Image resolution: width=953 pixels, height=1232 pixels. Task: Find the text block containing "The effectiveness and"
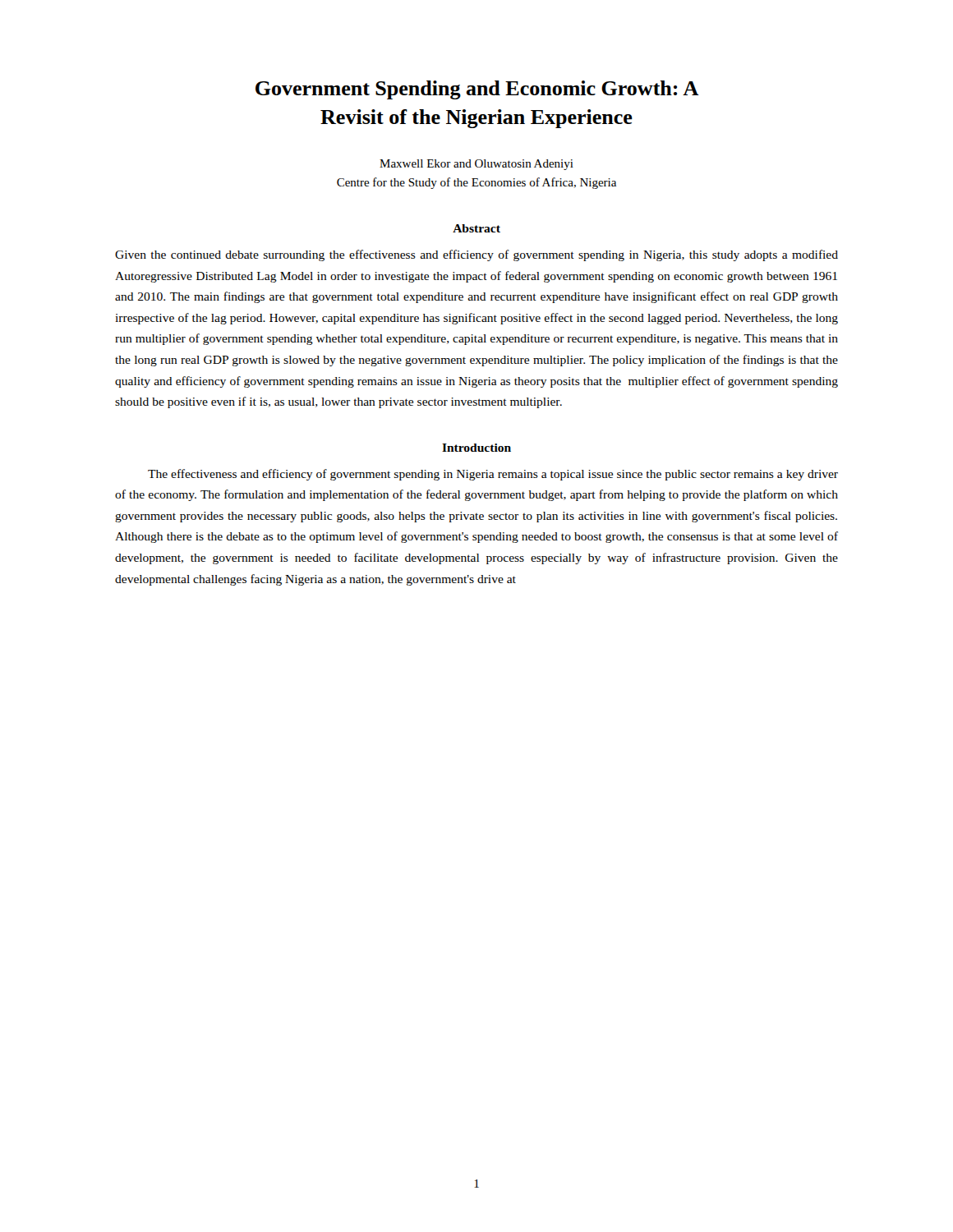point(476,526)
